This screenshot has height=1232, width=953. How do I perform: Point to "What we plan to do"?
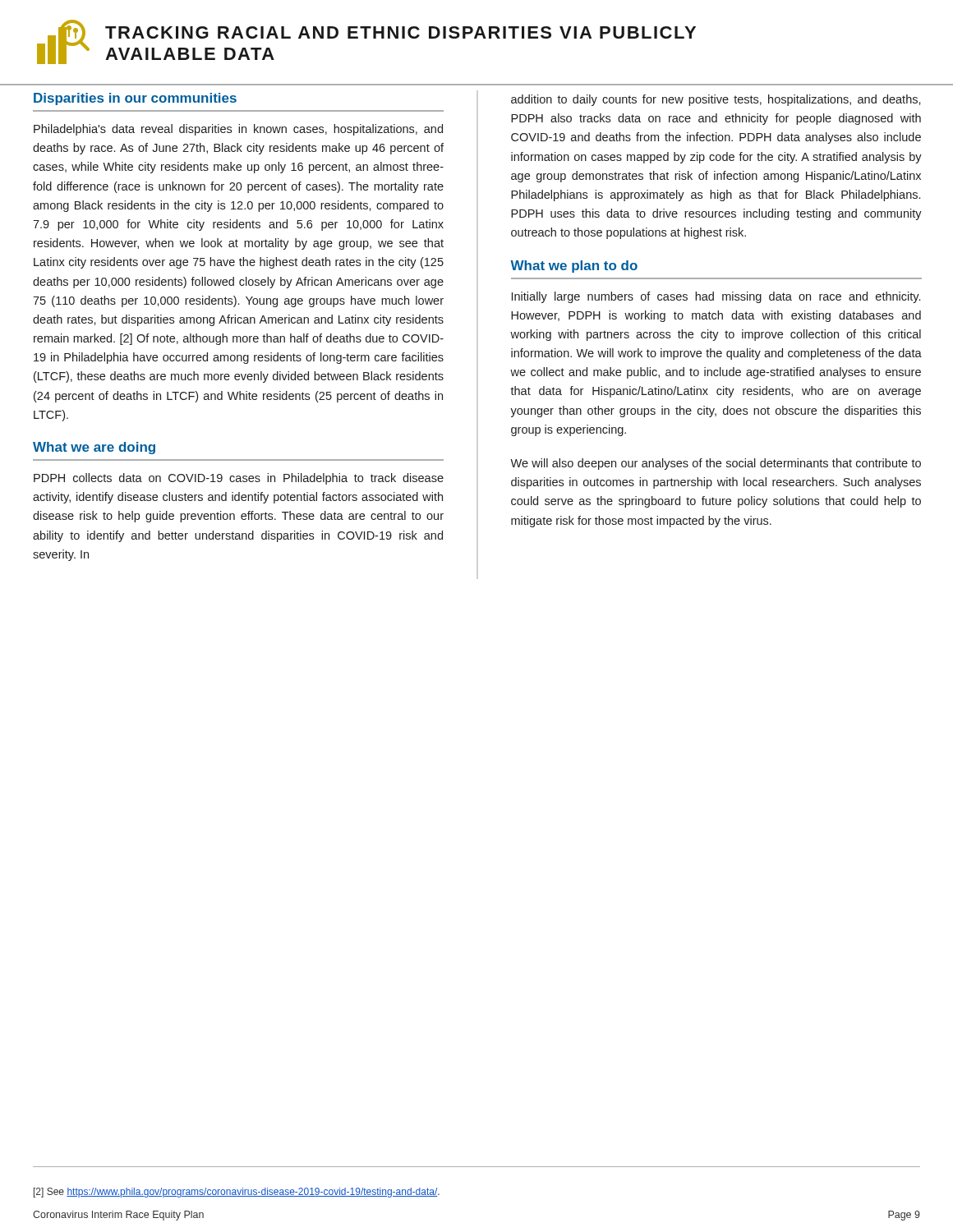point(574,265)
